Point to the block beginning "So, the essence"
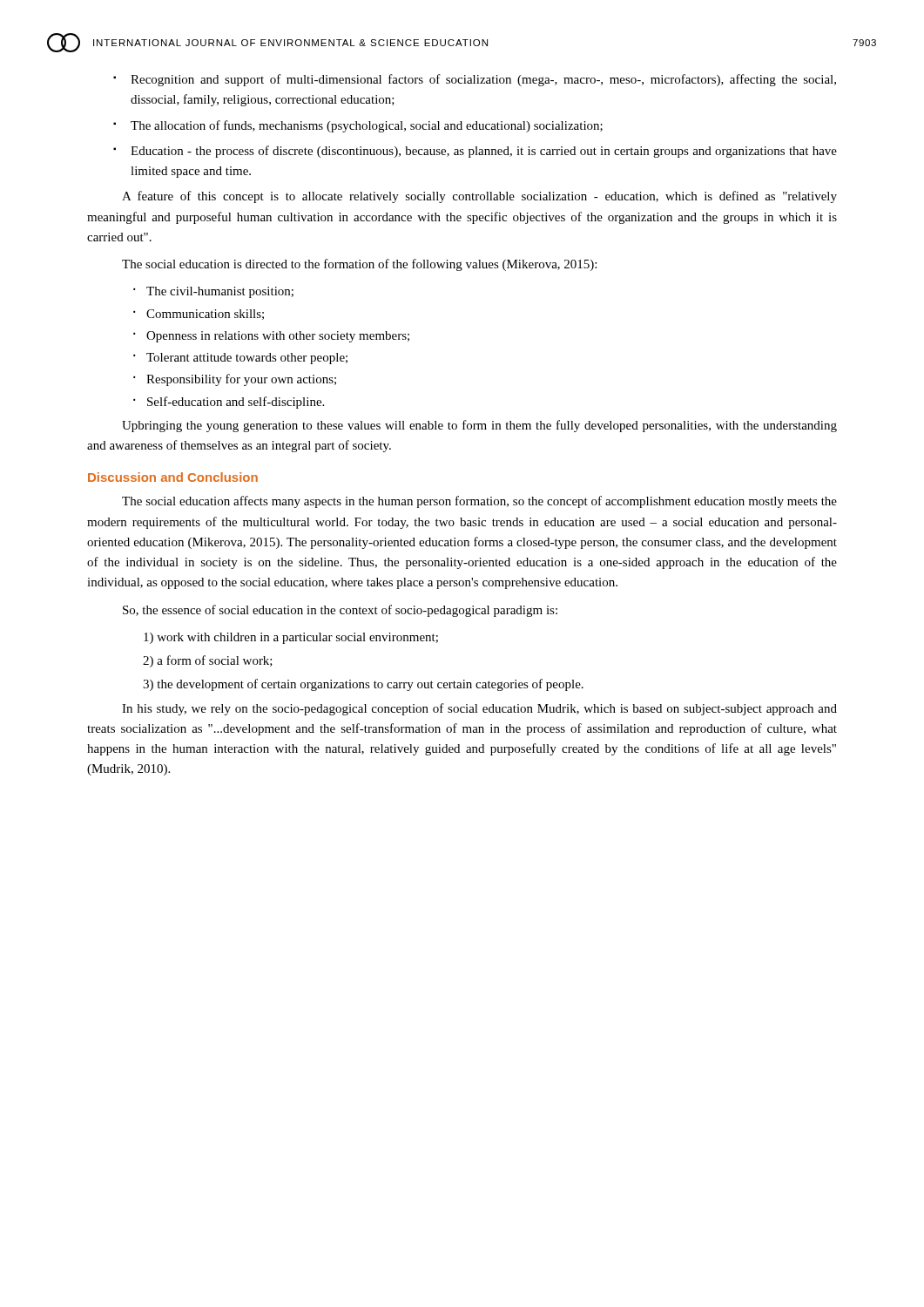924x1307 pixels. pyautogui.click(x=340, y=610)
